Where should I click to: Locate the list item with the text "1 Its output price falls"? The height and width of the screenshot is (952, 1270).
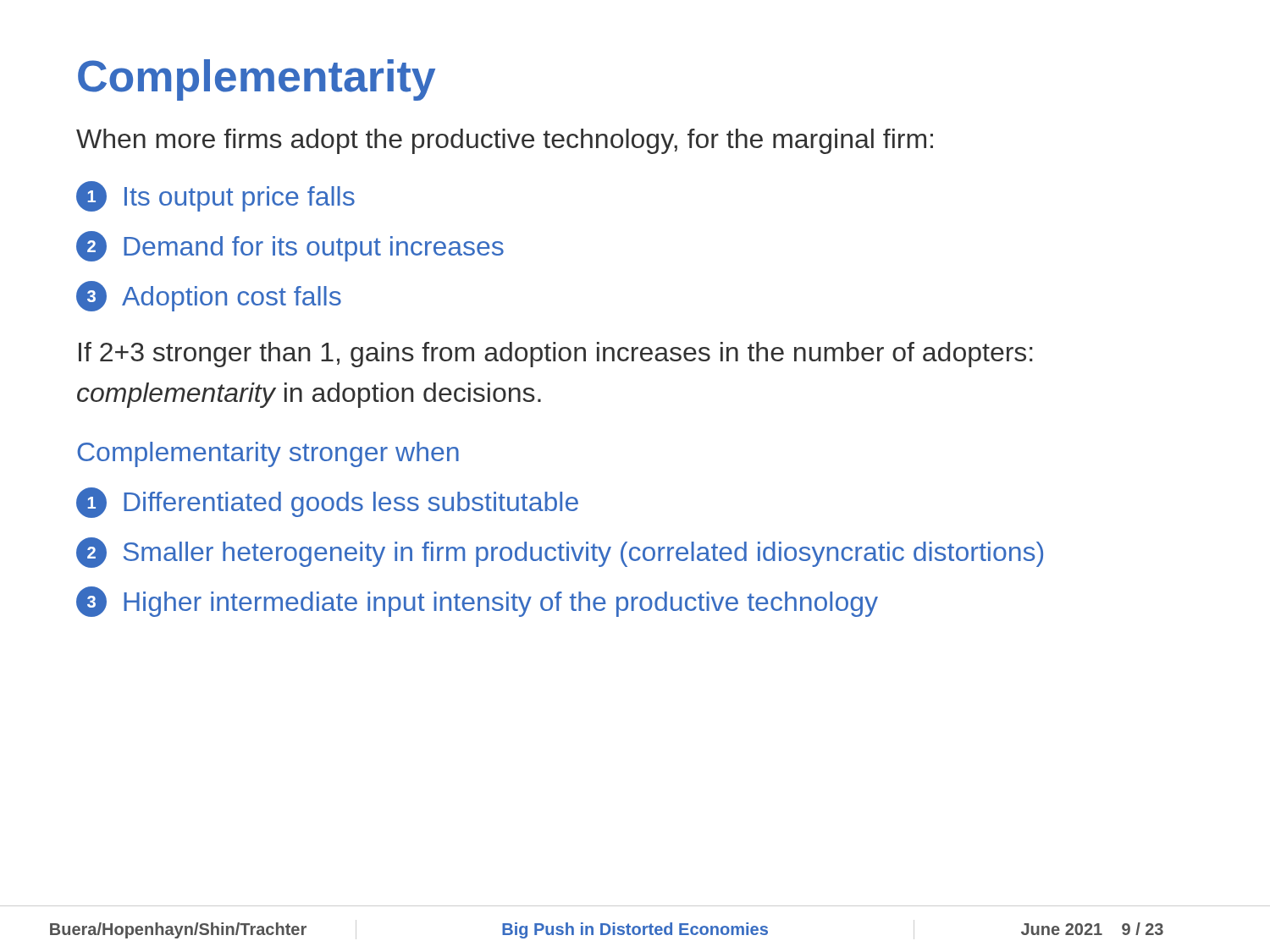tap(216, 197)
